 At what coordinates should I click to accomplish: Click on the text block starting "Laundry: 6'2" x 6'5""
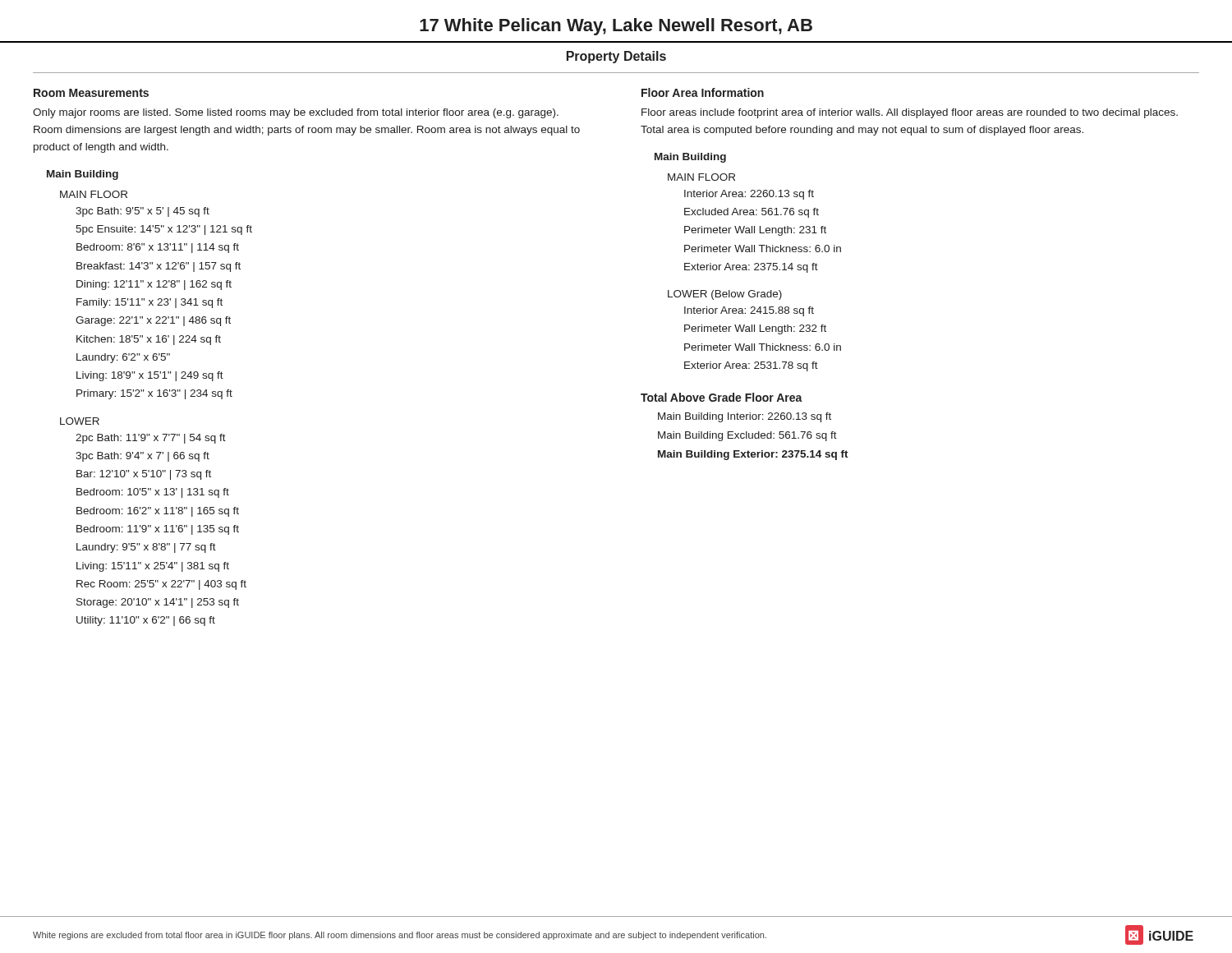click(x=123, y=357)
